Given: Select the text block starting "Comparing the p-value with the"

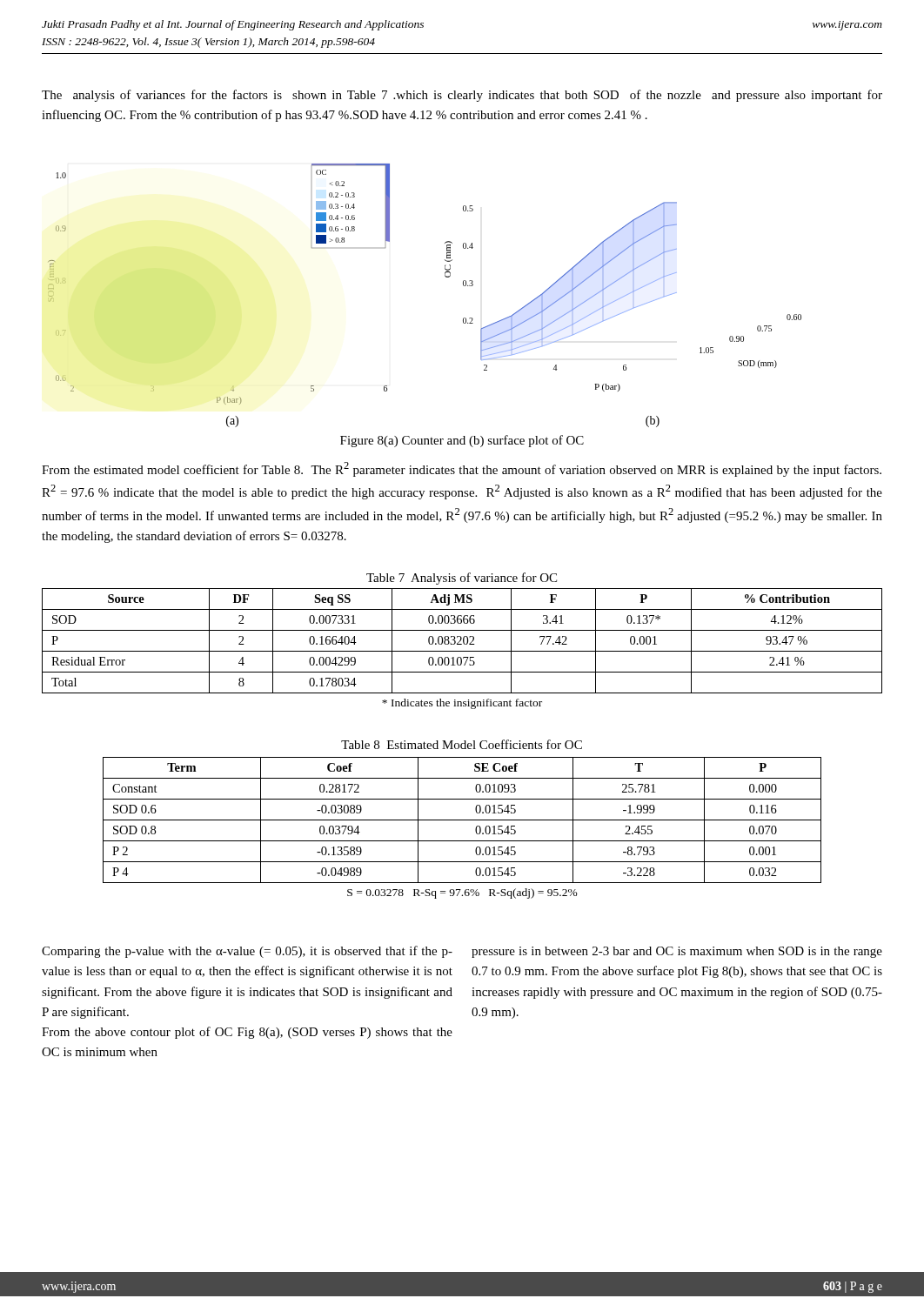Looking at the screenshot, I should [247, 1001].
